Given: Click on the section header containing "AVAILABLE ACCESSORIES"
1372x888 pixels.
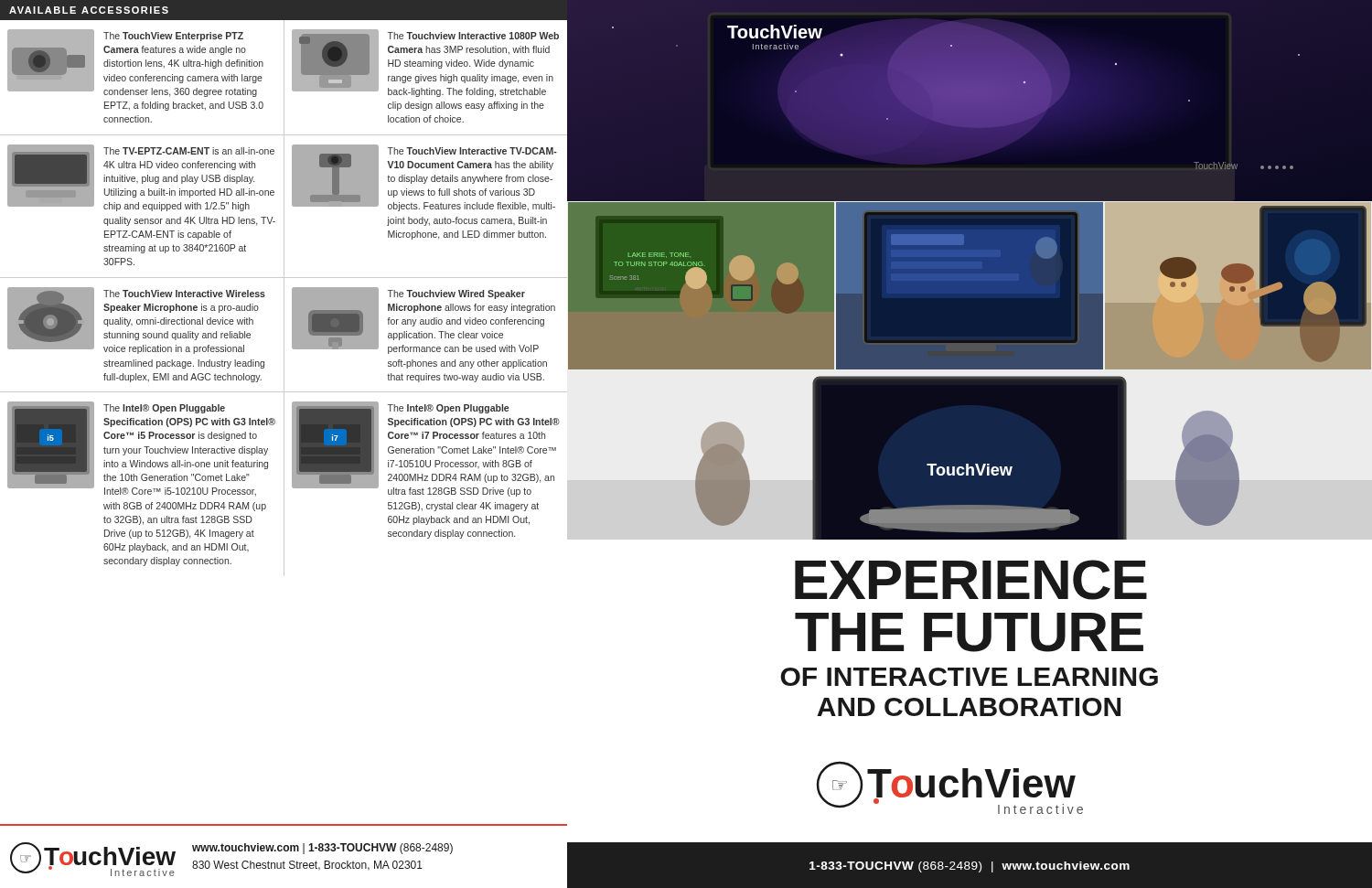Looking at the screenshot, I should click(x=89, y=10).
